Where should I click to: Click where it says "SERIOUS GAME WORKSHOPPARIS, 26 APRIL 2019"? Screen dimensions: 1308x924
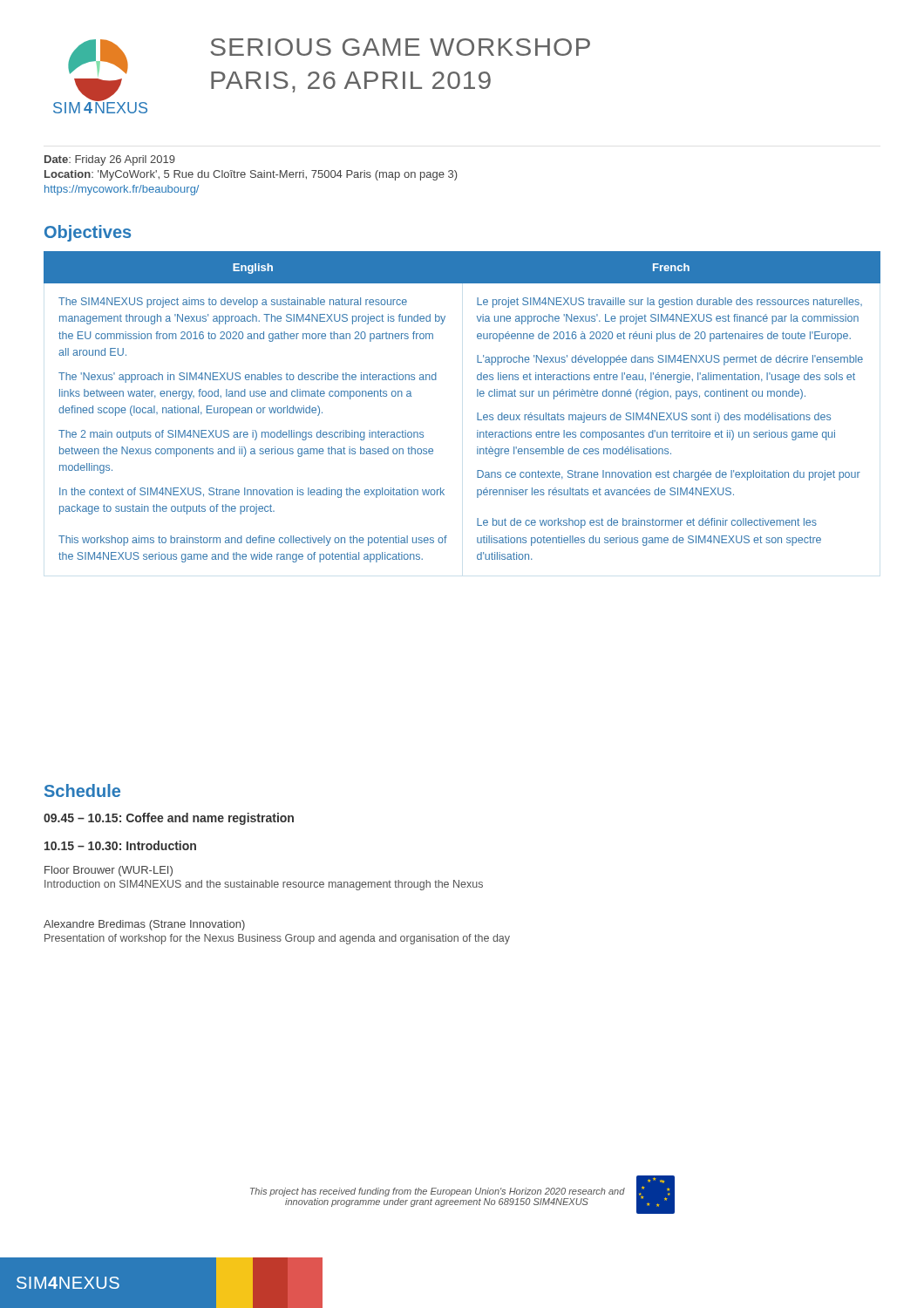[x=545, y=63]
